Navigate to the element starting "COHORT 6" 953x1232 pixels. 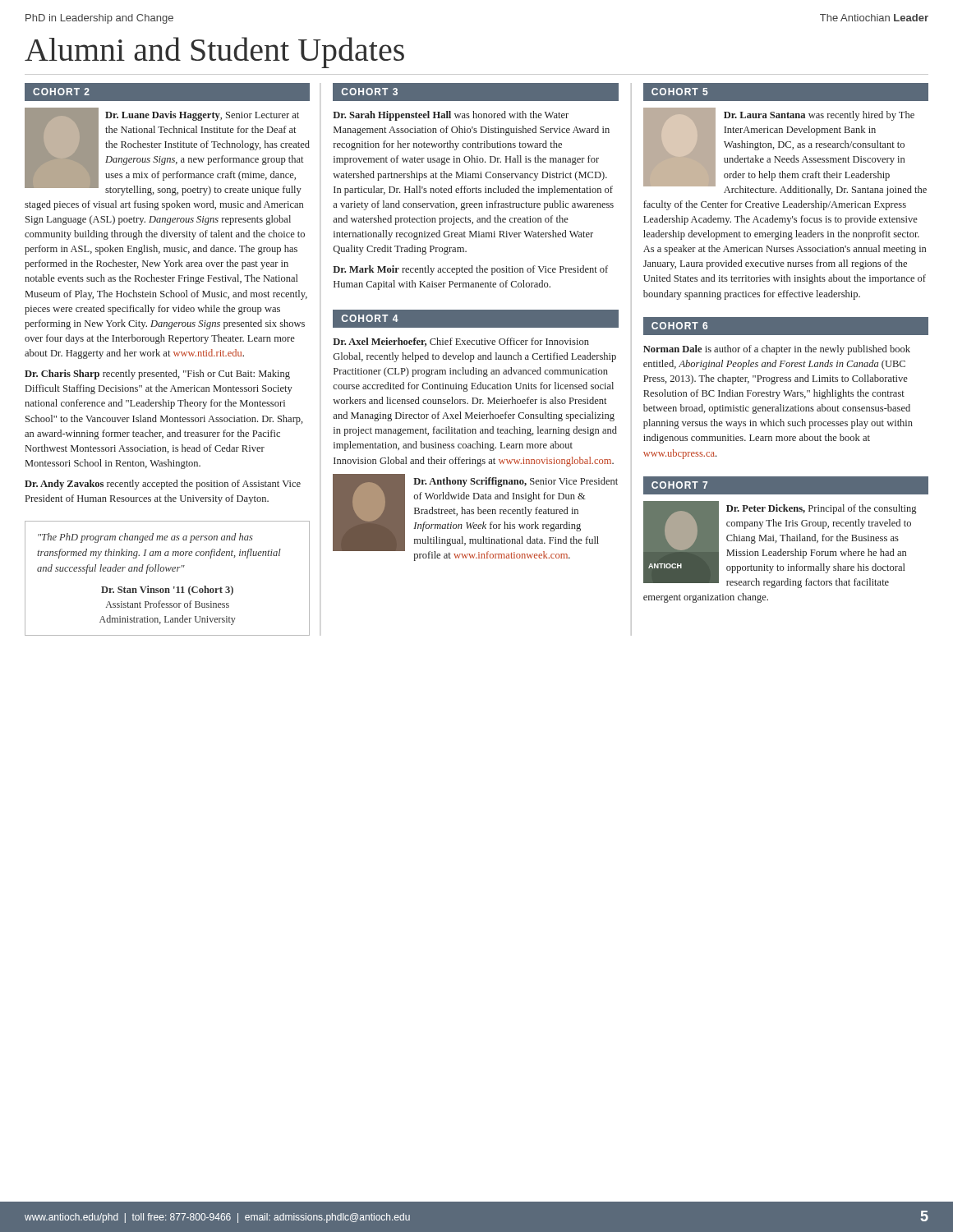coord(680,326)
